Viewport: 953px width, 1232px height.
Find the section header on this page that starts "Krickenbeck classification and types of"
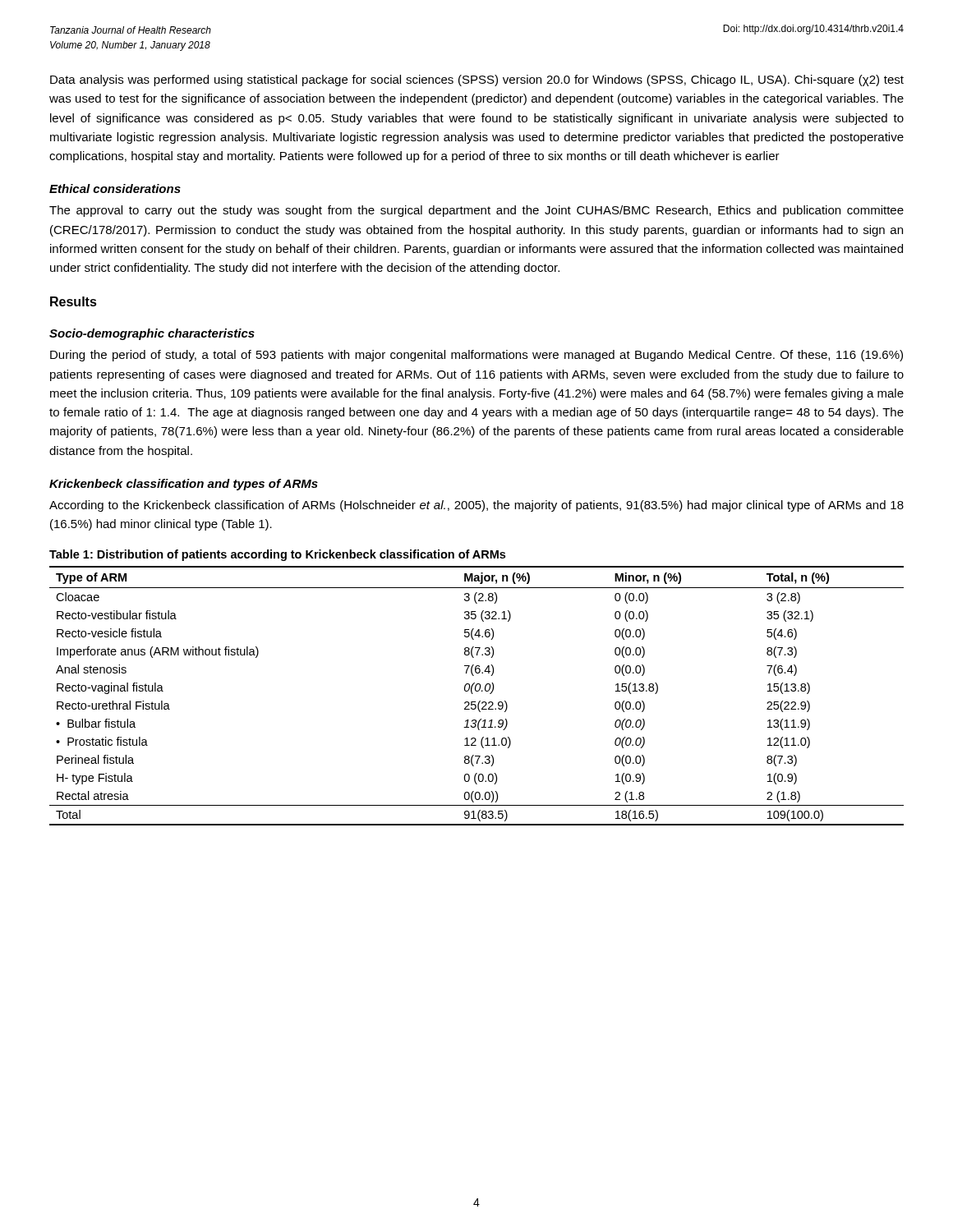(x=184, y=483)
